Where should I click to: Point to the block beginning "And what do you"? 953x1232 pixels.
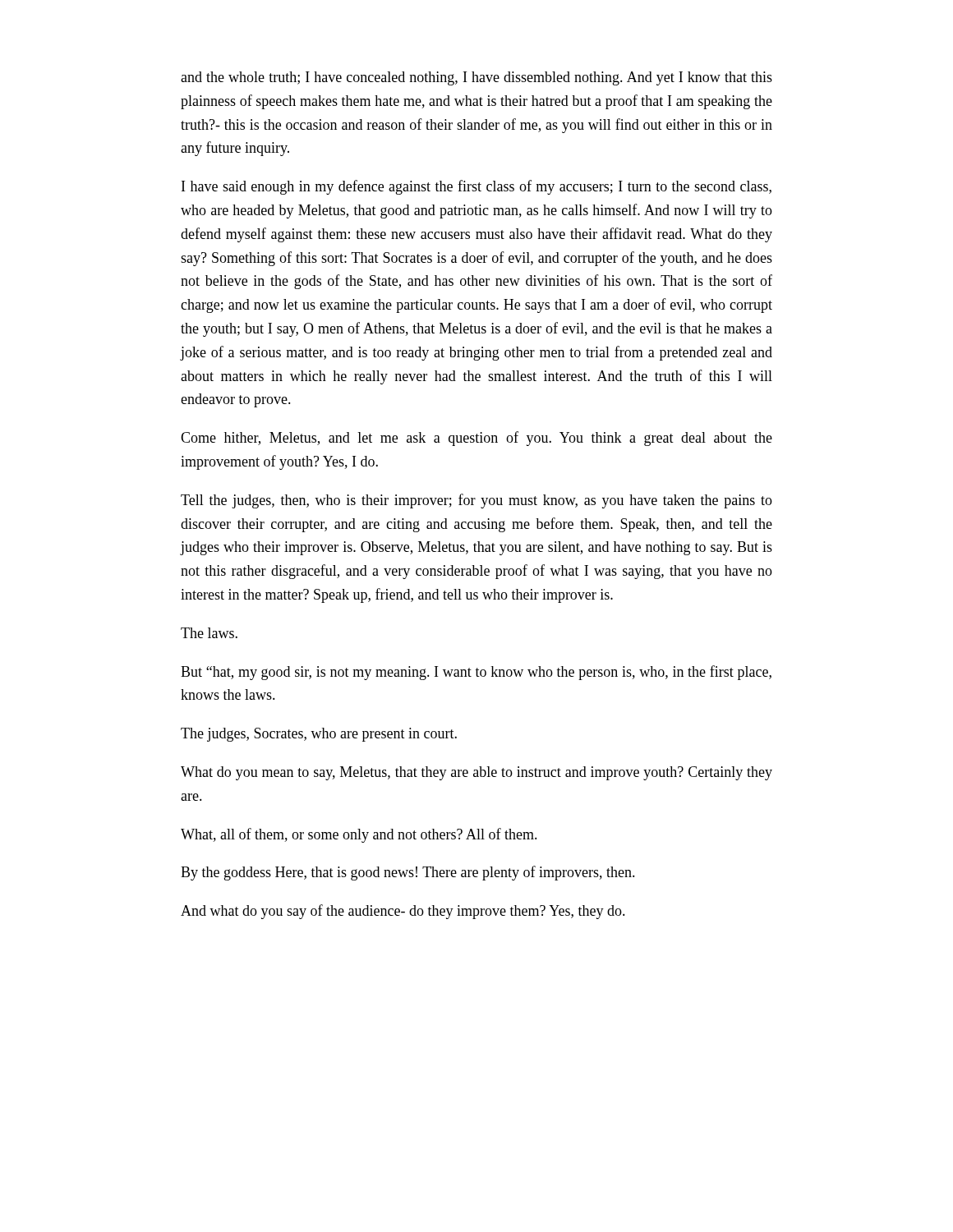point(403,911)
